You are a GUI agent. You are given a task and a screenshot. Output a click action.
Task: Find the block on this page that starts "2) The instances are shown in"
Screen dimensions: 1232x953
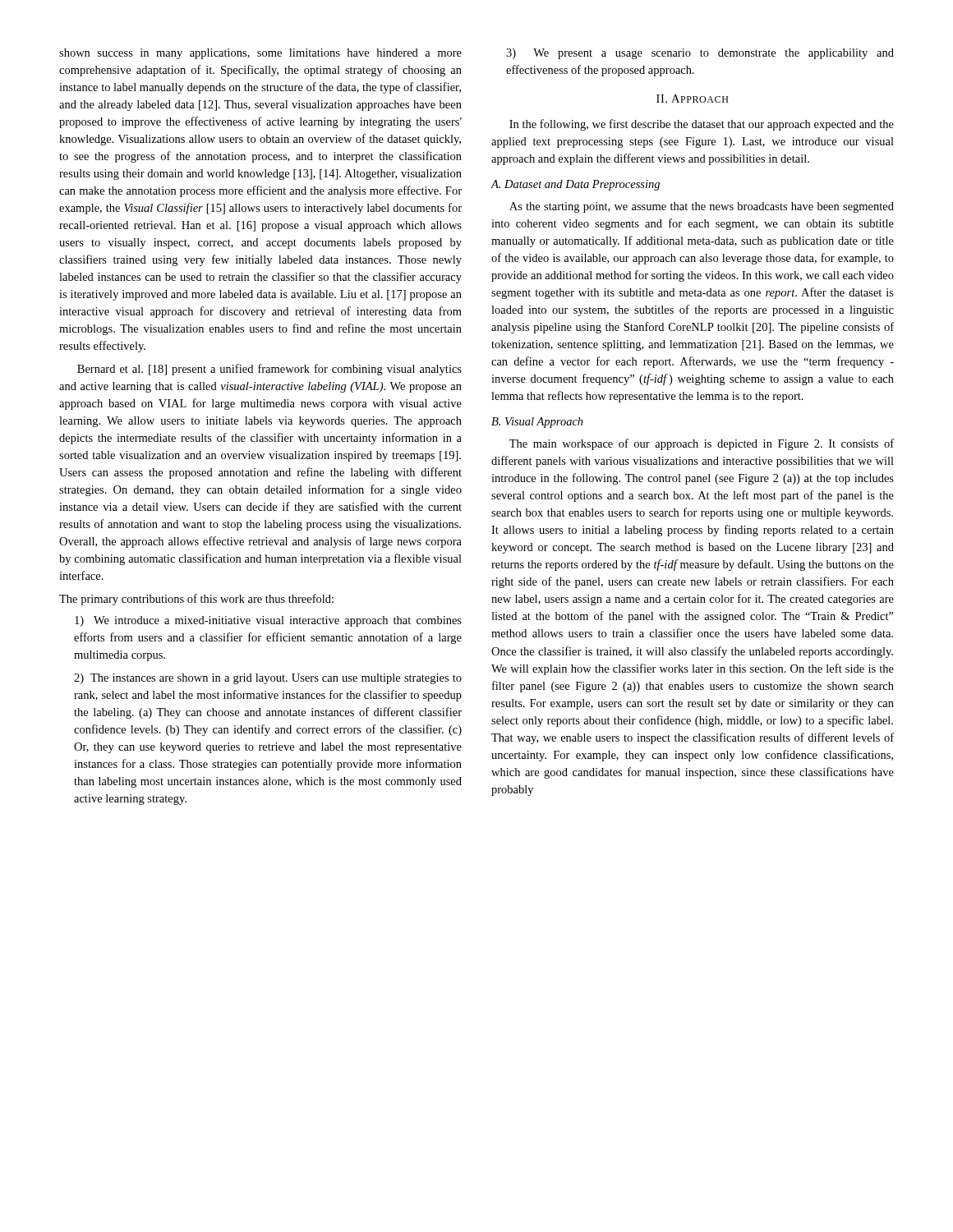pos(268,738)
